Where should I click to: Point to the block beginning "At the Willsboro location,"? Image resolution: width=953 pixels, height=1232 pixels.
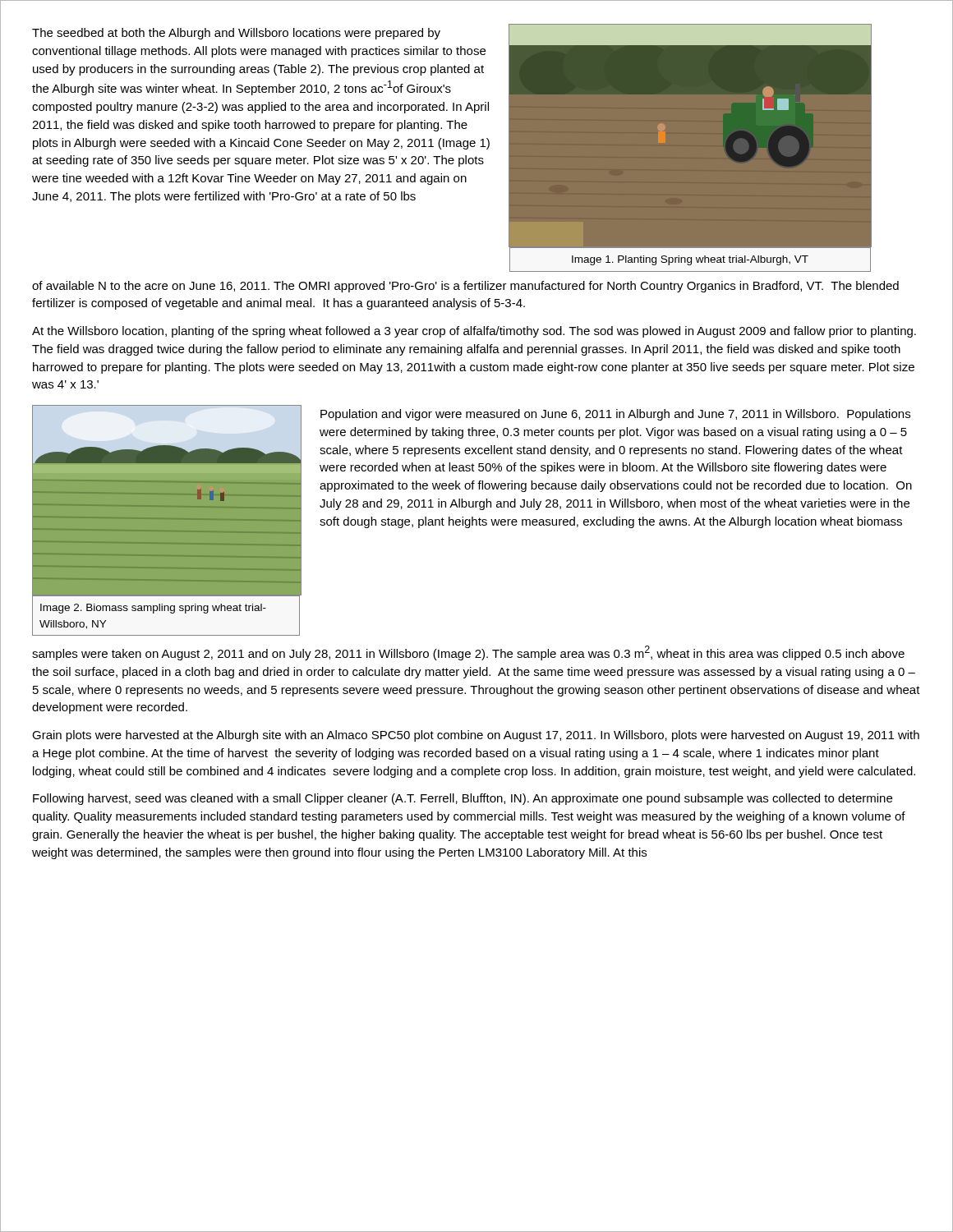474,357
